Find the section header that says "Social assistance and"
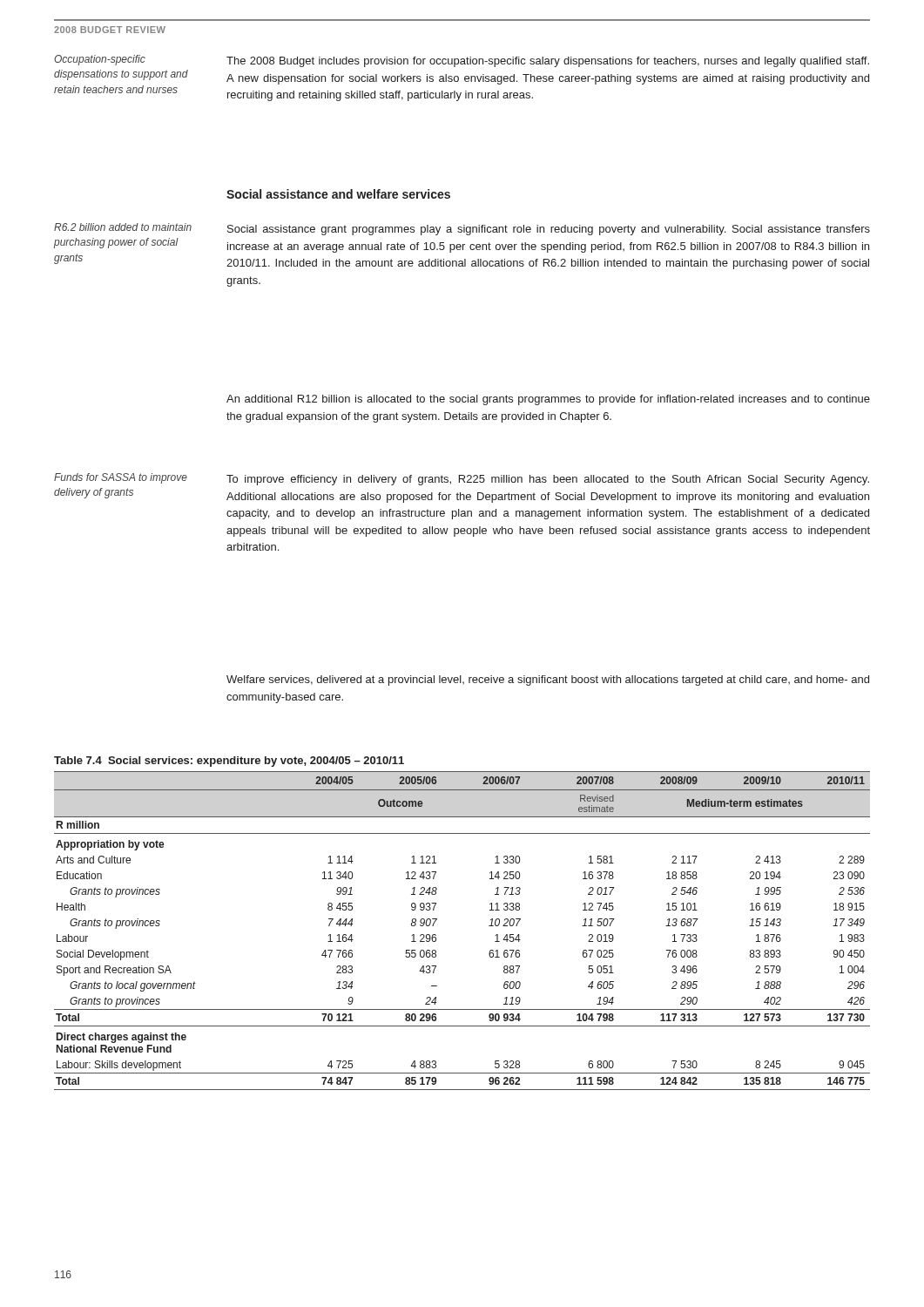The width and height of the screenshot is (924, 1307). [339, 194]
